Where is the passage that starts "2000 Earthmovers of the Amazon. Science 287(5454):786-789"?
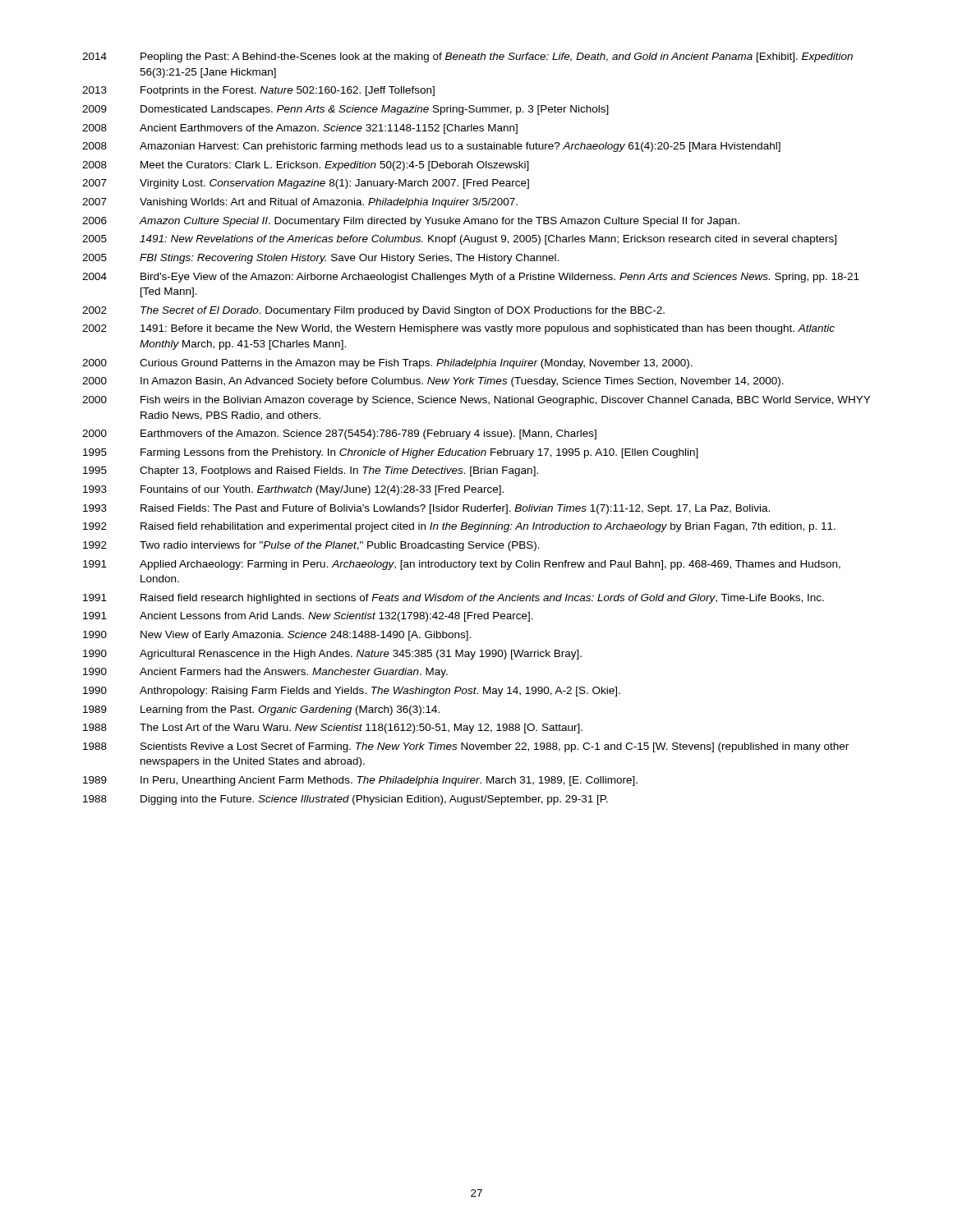The height and width of the screenshot is (1232, 953). (476, 434)
